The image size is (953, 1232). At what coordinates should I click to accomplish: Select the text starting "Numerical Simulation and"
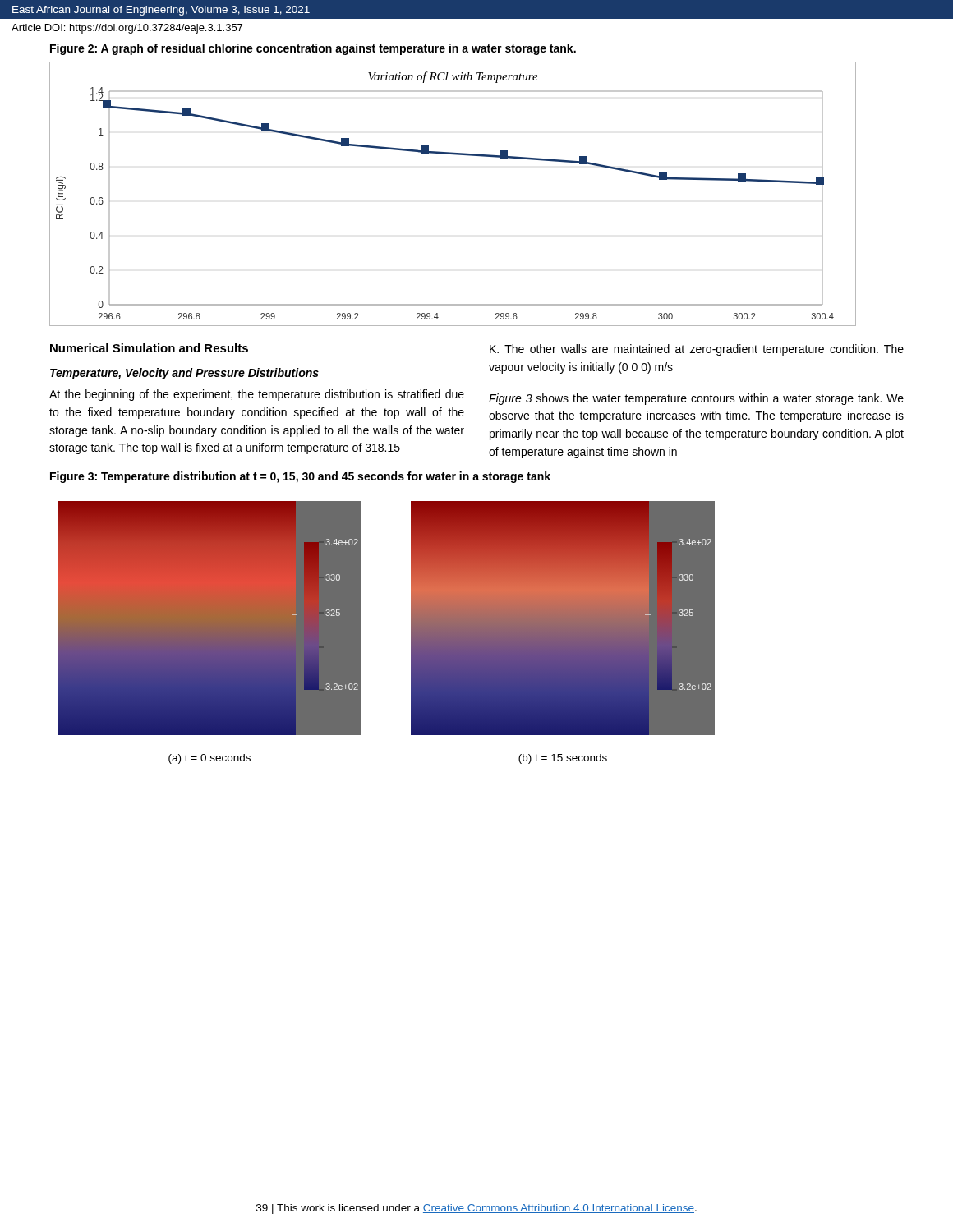tap(149, 348)
